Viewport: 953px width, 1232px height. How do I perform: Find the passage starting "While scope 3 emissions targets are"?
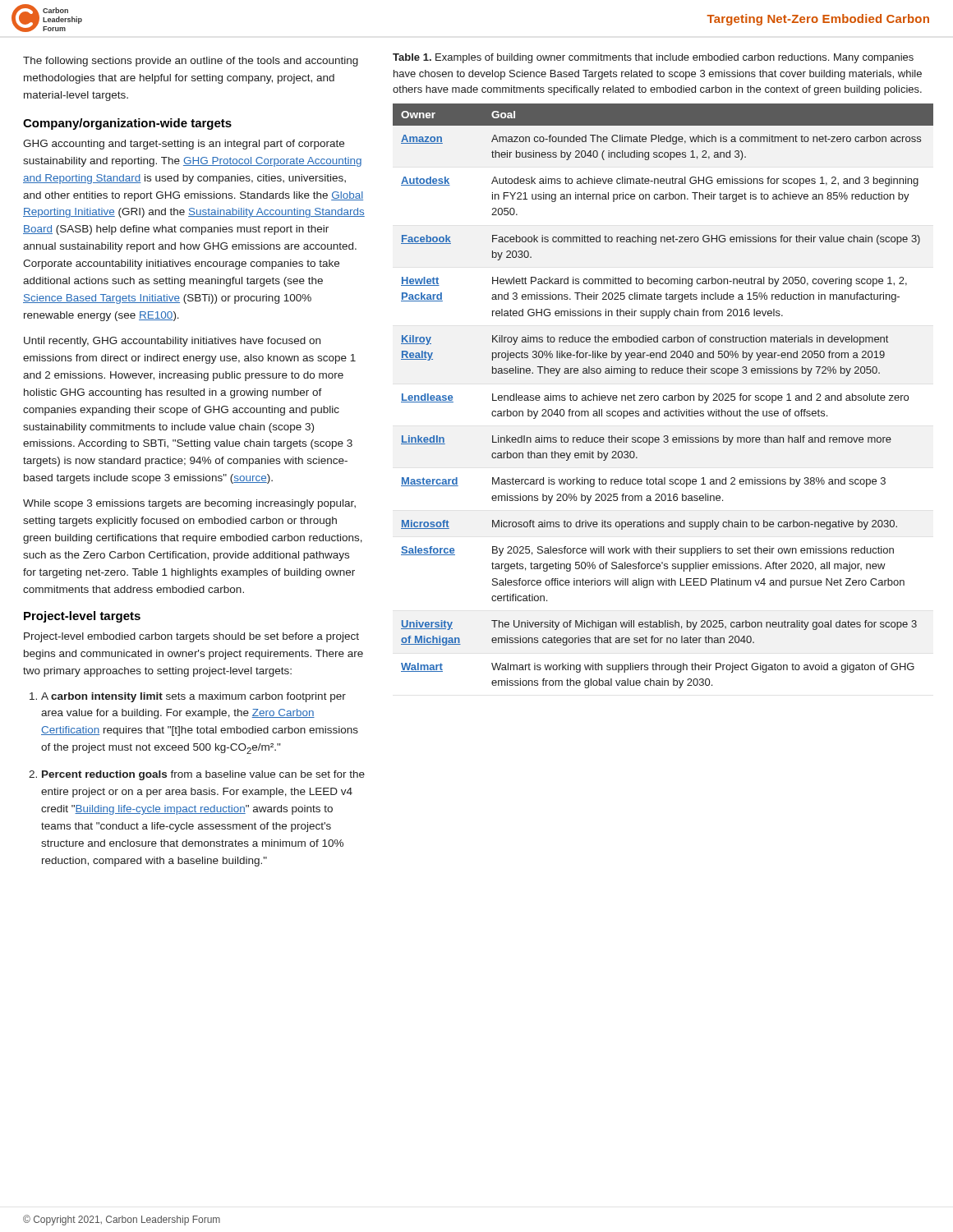pyautogui.click(x=193, y=546)
